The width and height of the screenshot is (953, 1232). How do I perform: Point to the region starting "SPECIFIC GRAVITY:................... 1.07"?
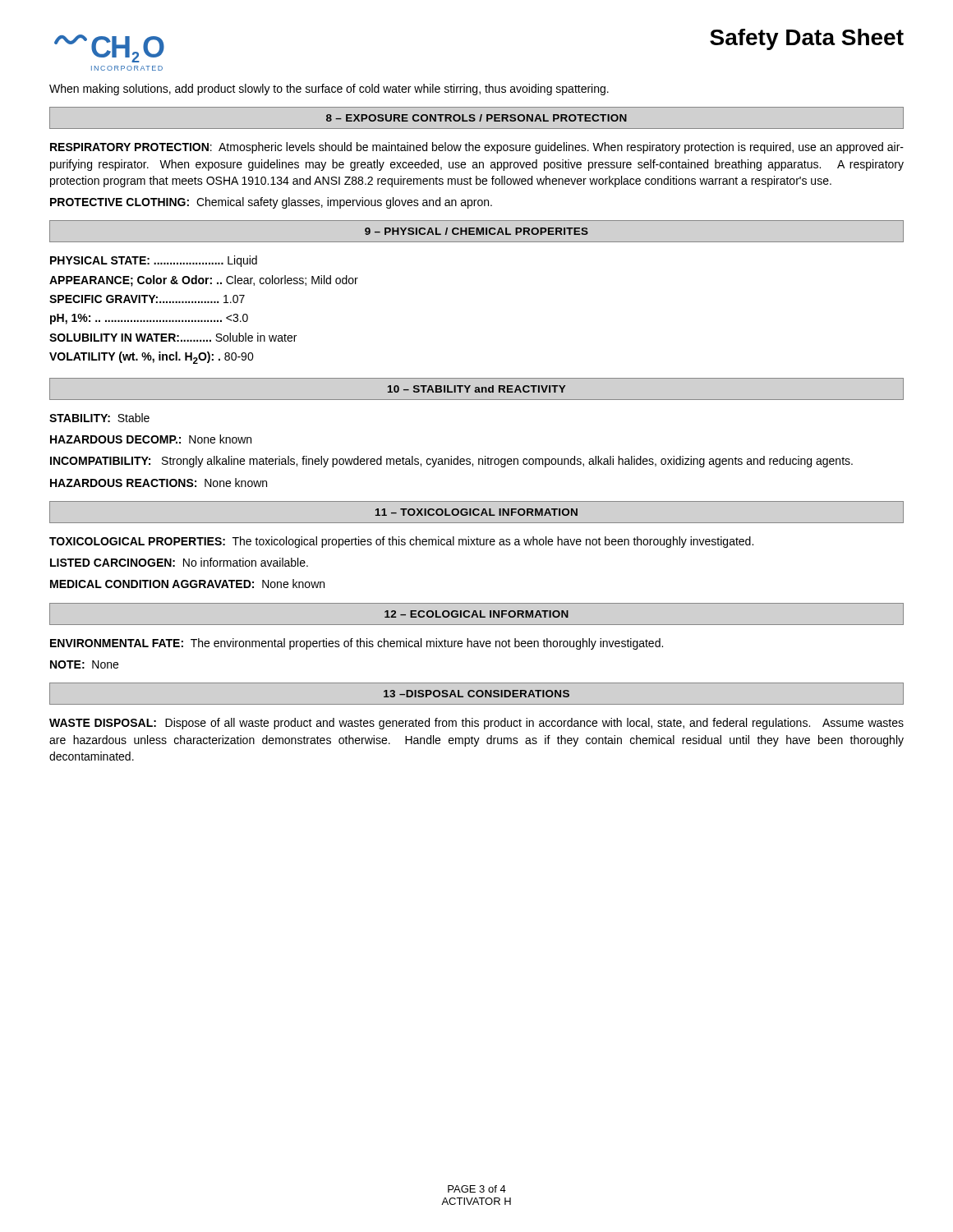tap(147, 299)
